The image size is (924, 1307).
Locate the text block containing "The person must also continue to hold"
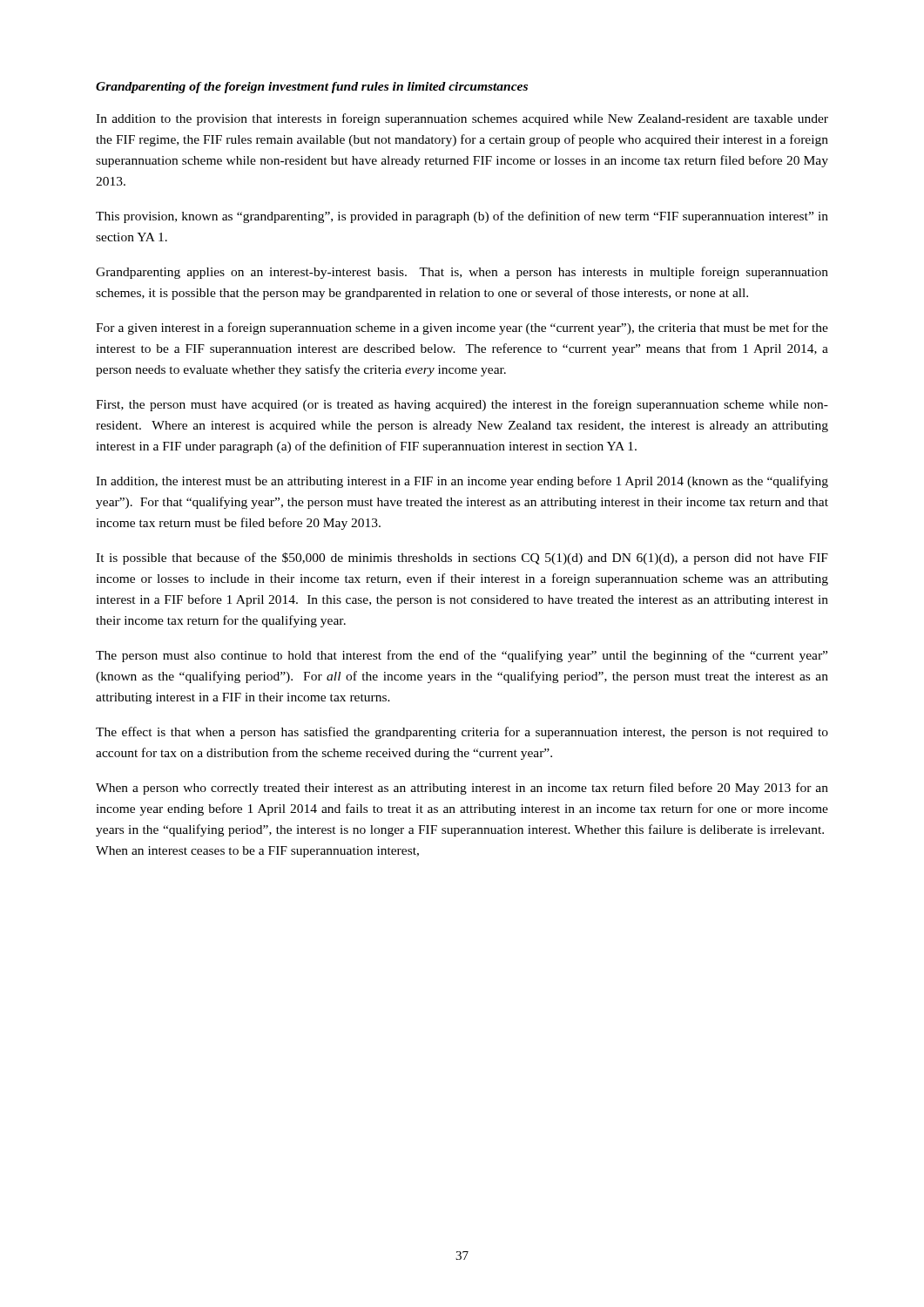click(x=462, y=676)
